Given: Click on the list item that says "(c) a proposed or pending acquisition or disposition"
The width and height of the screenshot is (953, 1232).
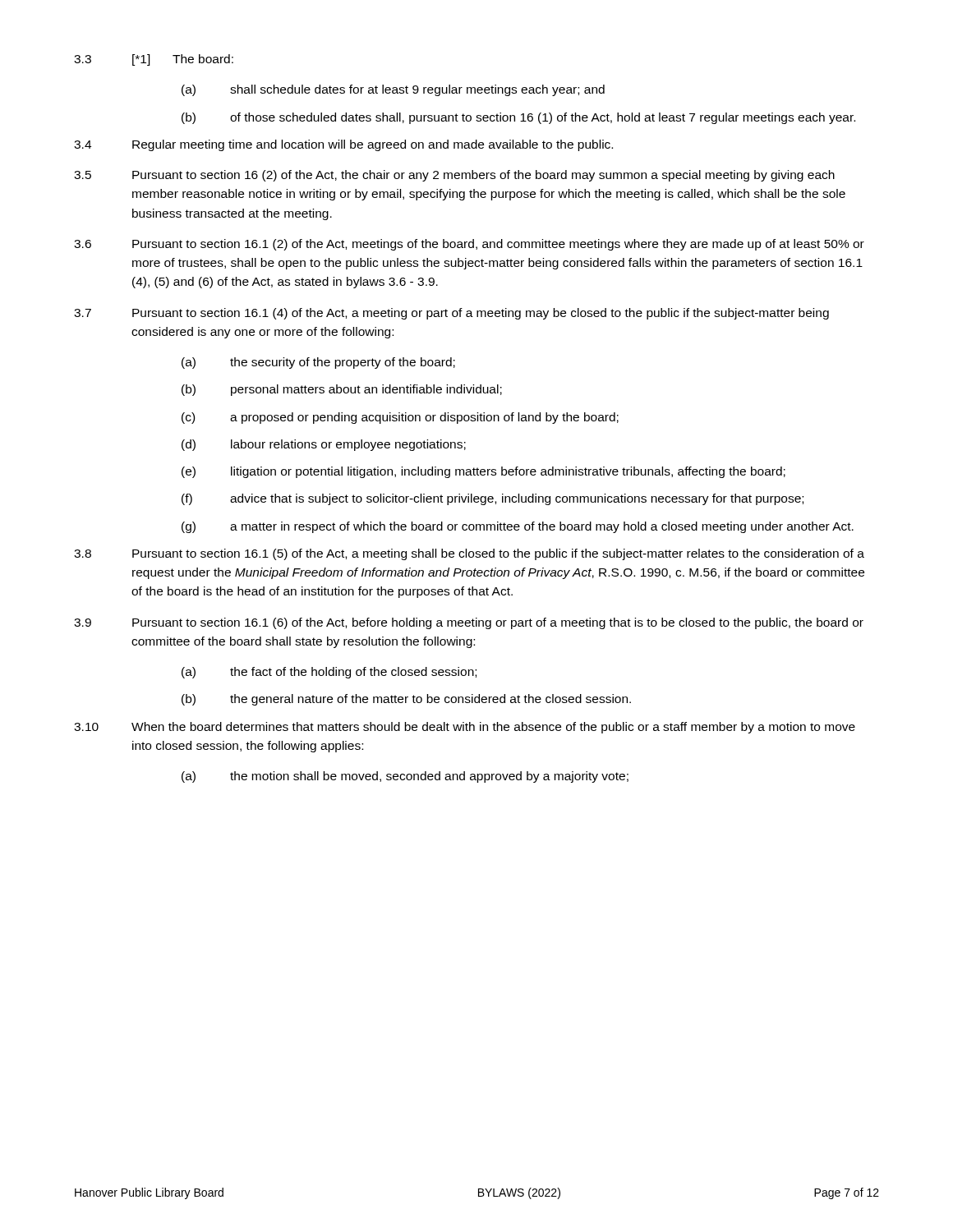Looking at the screenshot, I should coord(526,416).
